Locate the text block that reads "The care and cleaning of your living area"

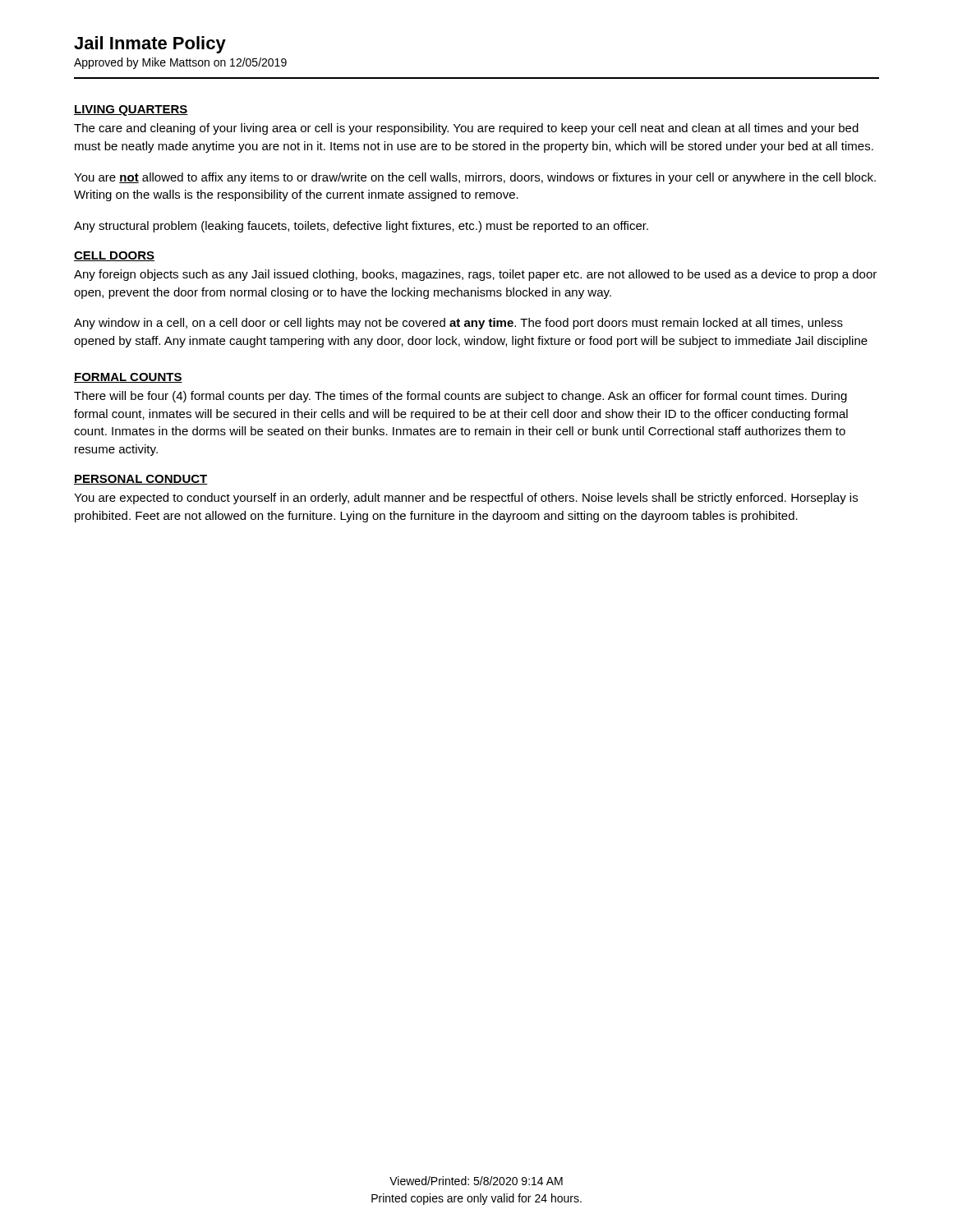tap(474, 137)
